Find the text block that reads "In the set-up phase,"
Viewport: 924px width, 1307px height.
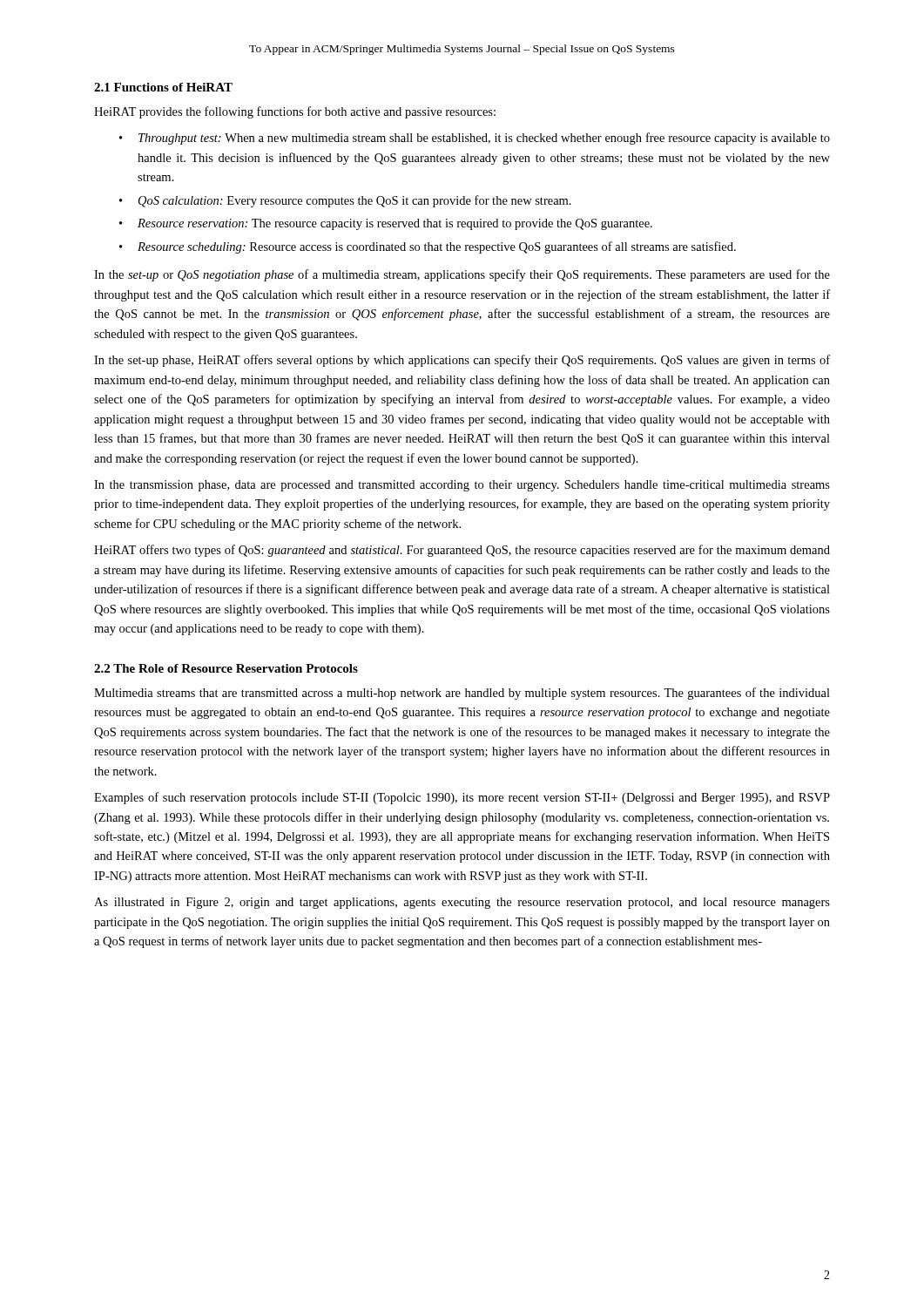click(462, 409)
